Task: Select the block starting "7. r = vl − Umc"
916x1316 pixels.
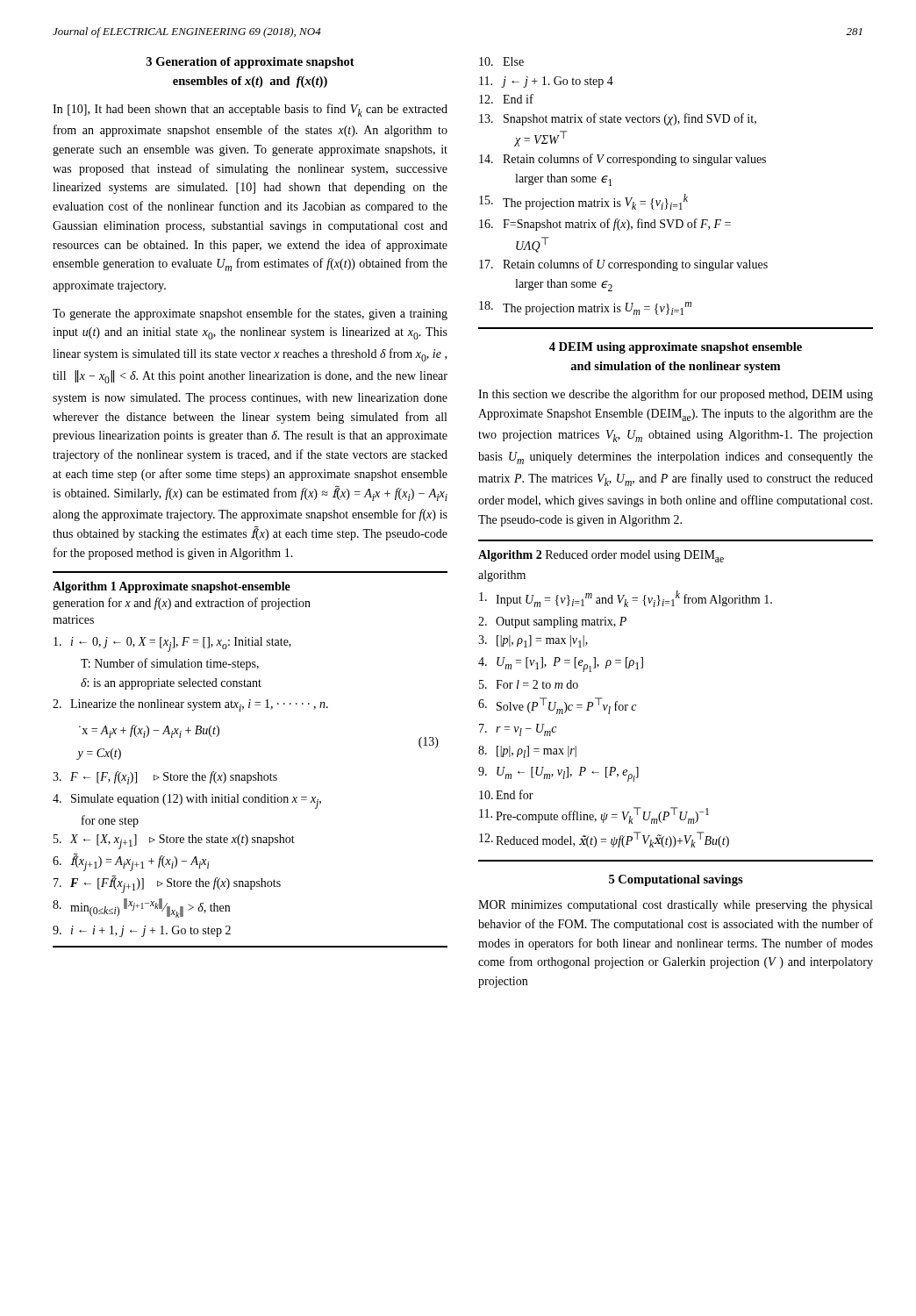Action: point(517,730)
